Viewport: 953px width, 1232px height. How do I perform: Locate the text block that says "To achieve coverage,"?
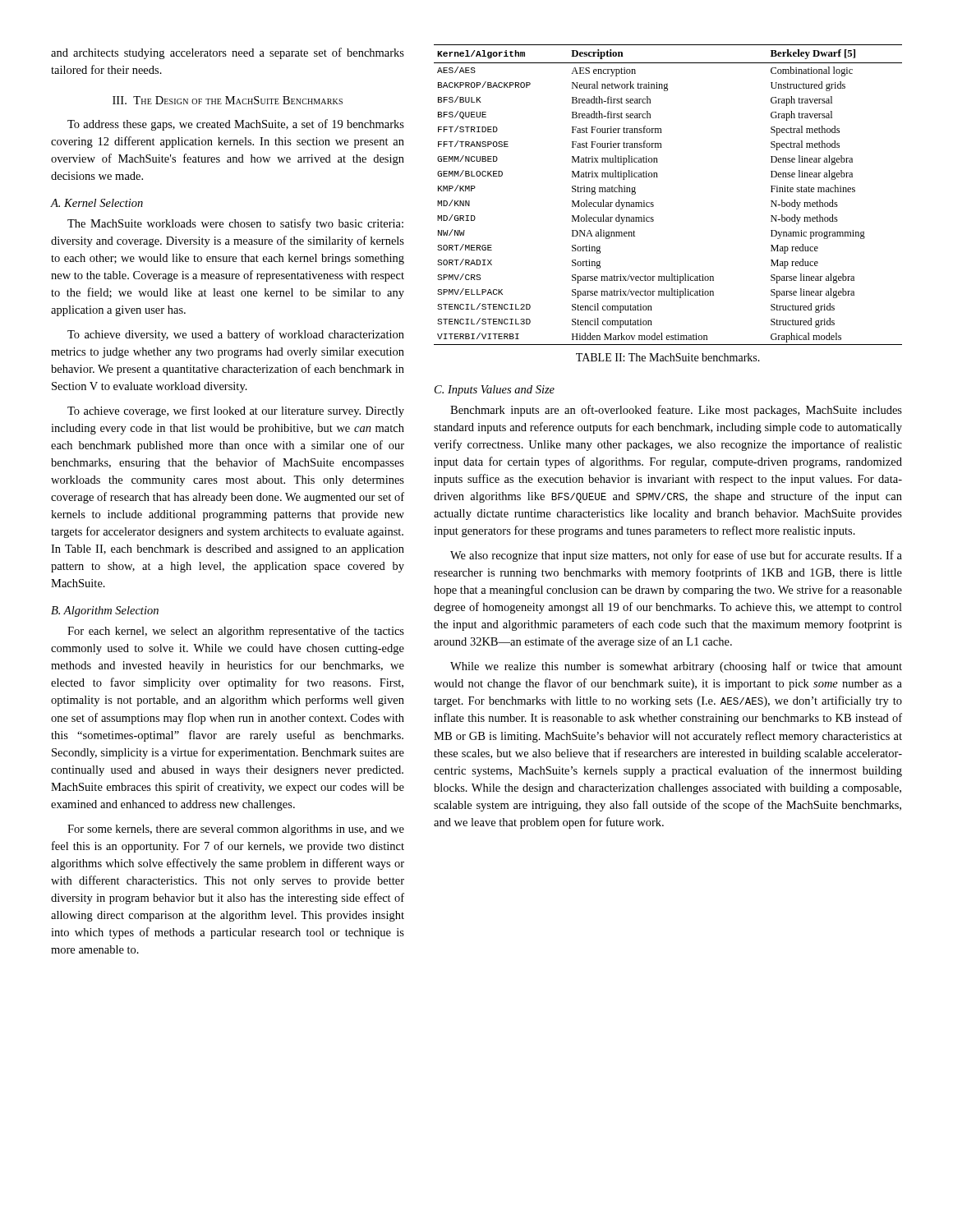point(228,497)
